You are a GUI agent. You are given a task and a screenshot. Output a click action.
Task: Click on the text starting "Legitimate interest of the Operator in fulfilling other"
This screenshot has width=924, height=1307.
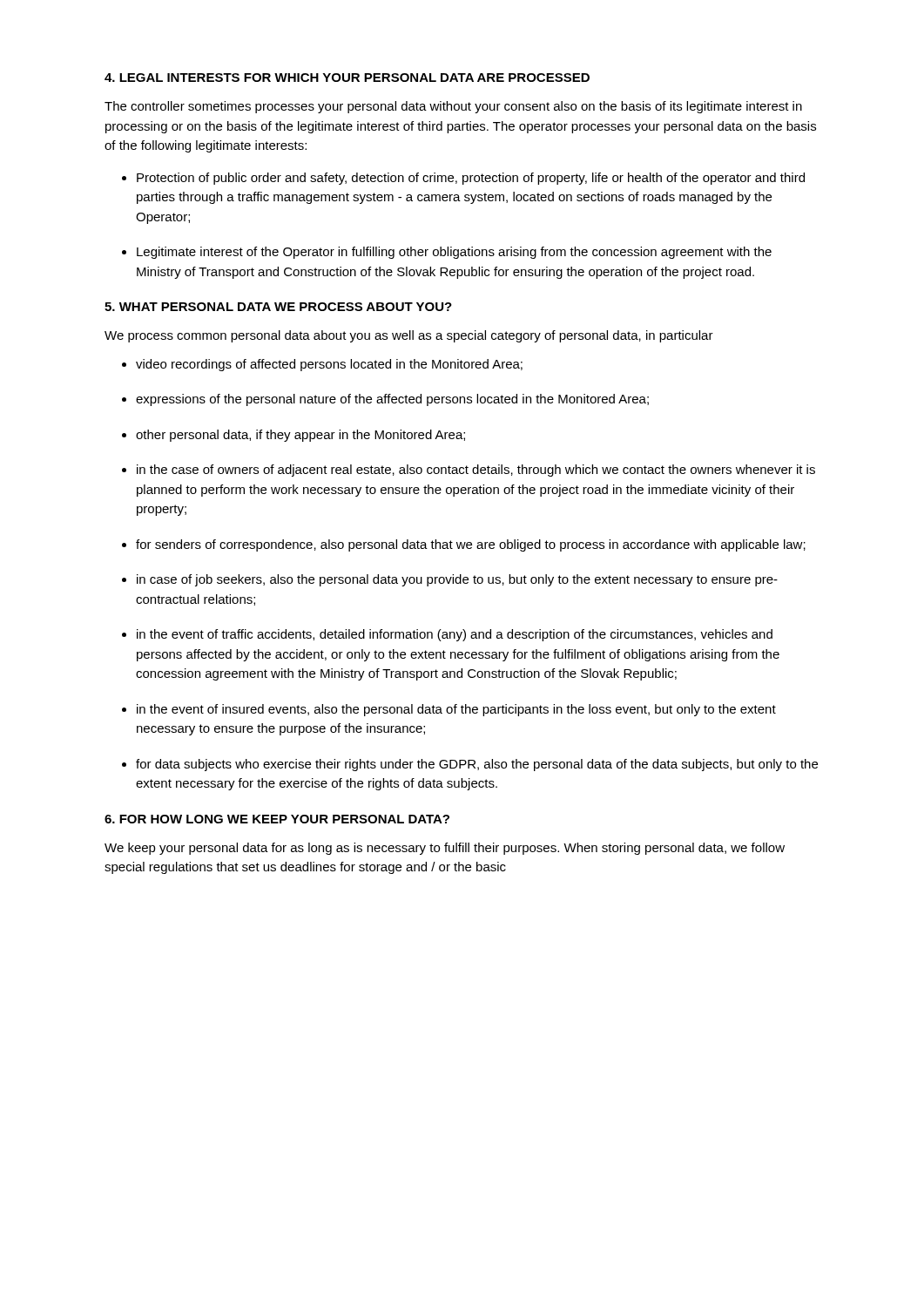(x=454, y=261)
